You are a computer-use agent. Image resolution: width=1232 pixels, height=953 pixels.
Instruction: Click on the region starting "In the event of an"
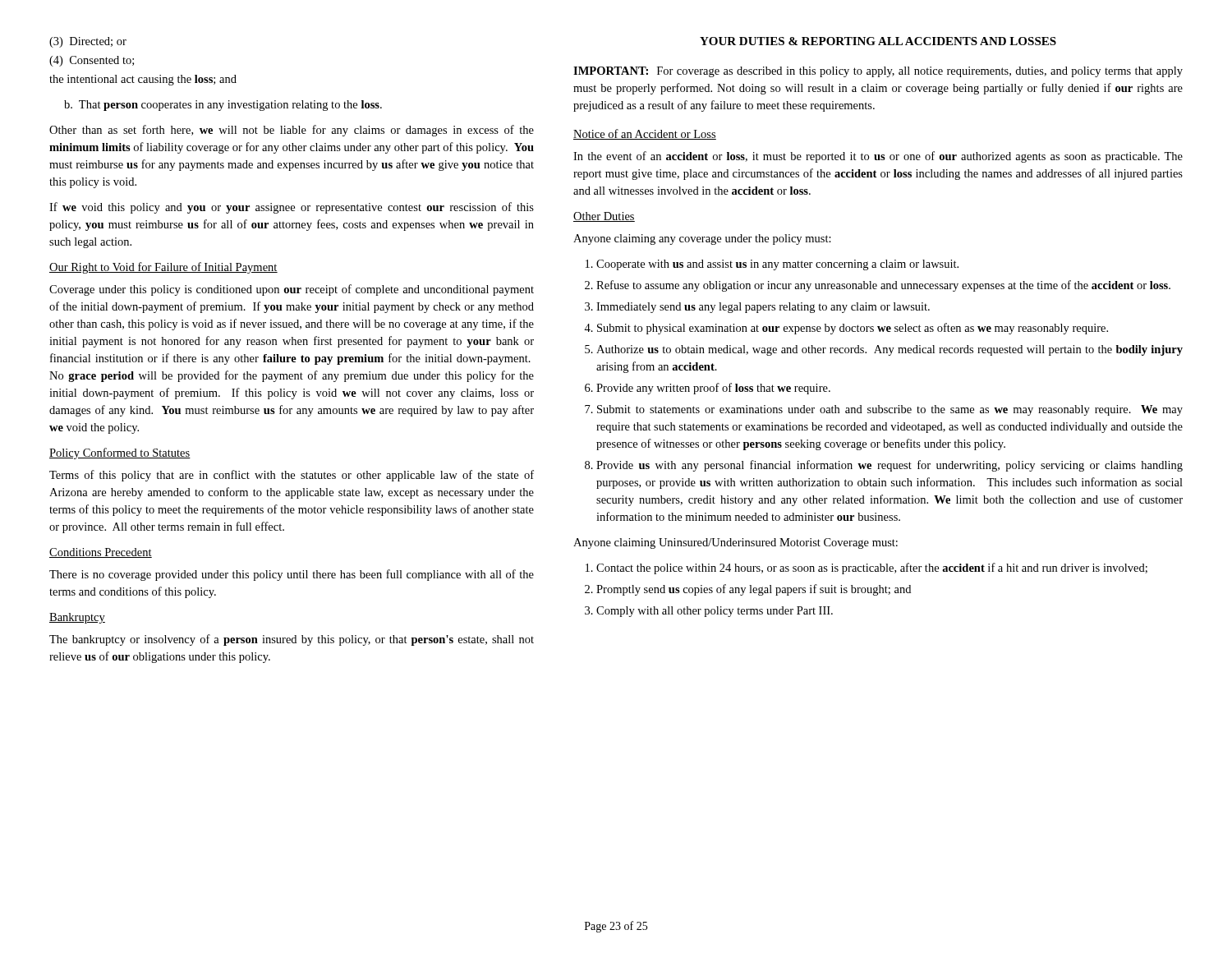pos(878,173)
